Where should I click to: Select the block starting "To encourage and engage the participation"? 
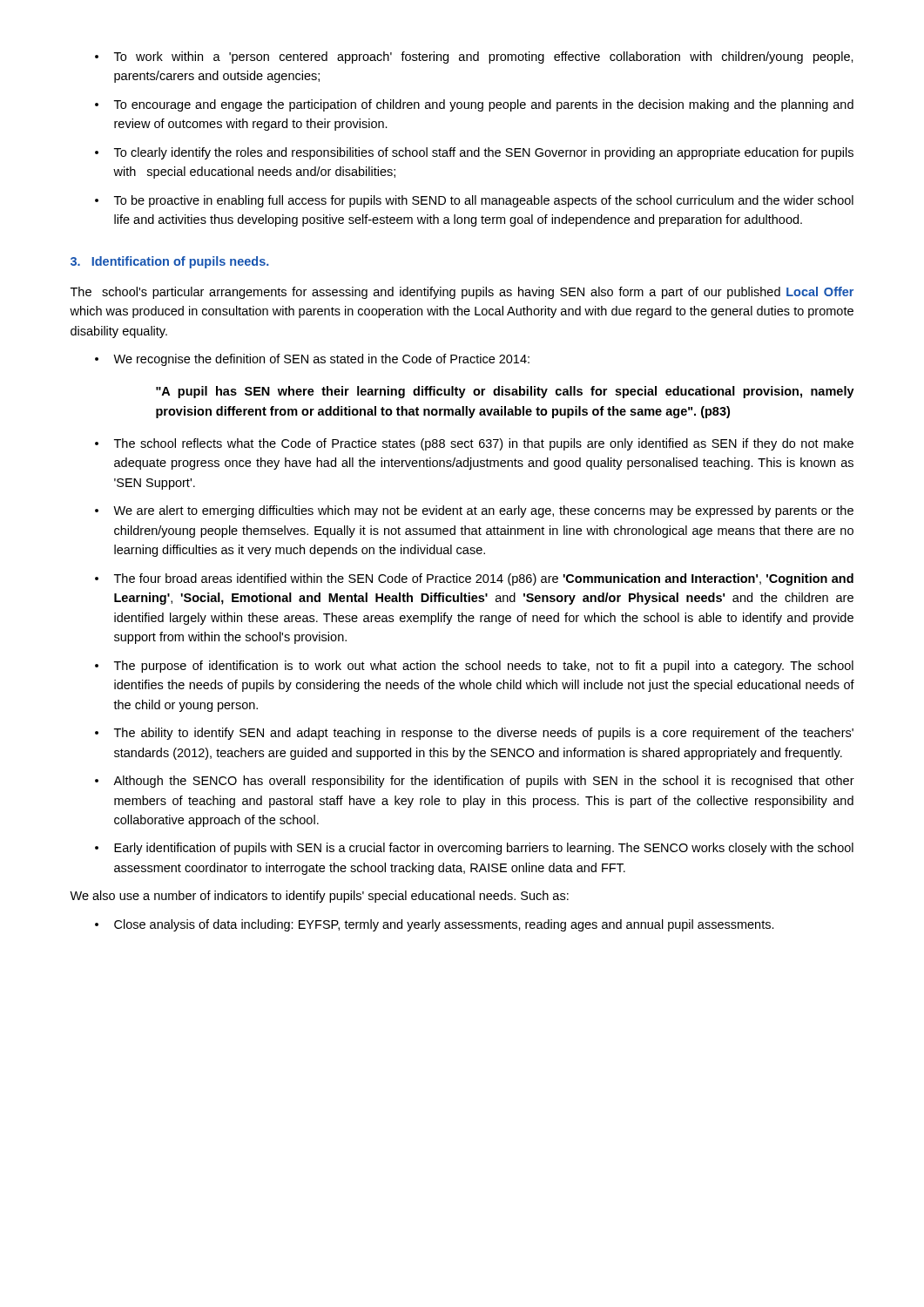click(474, 114)
